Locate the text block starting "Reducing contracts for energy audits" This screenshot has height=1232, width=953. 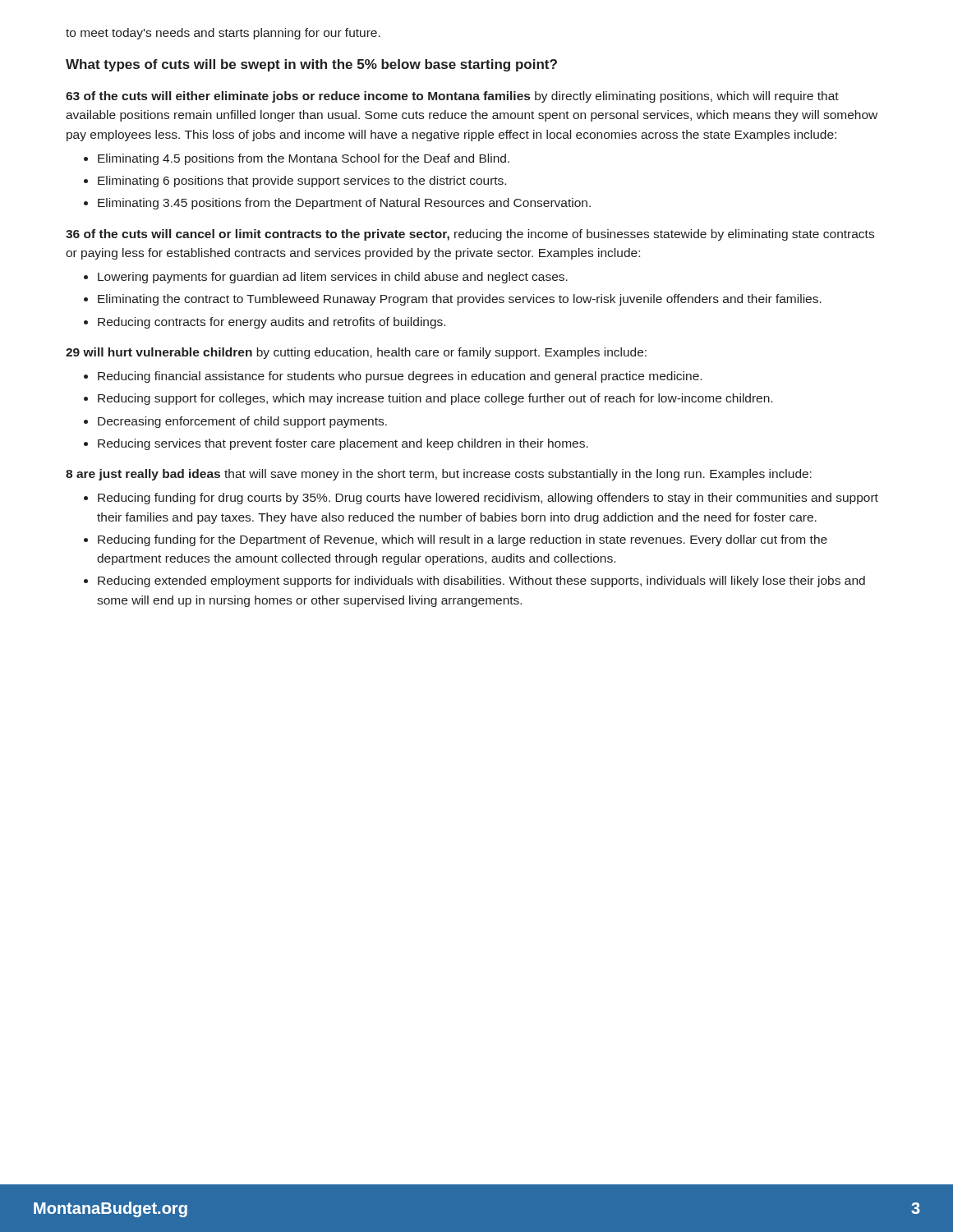272,321
